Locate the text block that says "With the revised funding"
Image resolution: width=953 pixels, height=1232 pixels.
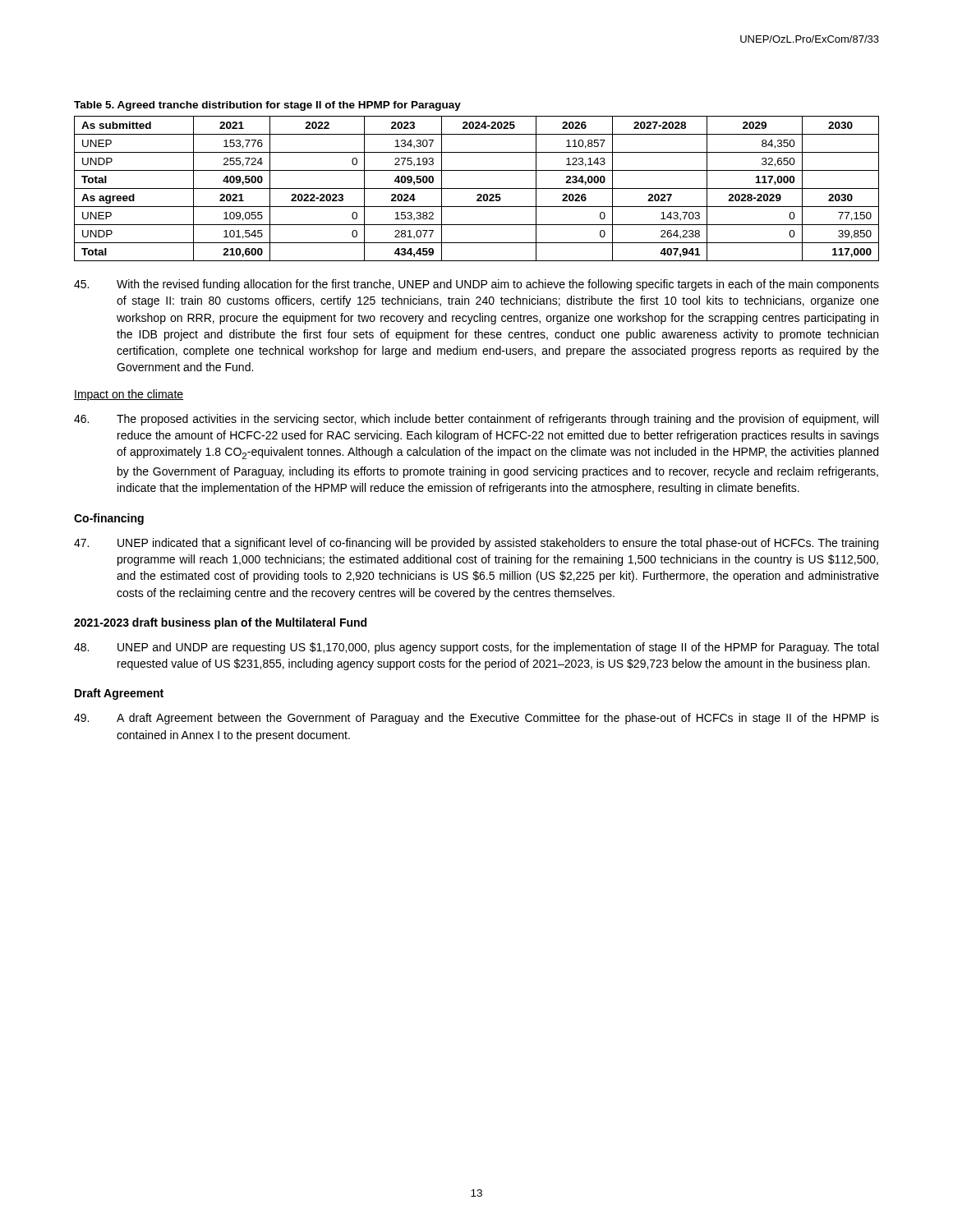(476, 326)
